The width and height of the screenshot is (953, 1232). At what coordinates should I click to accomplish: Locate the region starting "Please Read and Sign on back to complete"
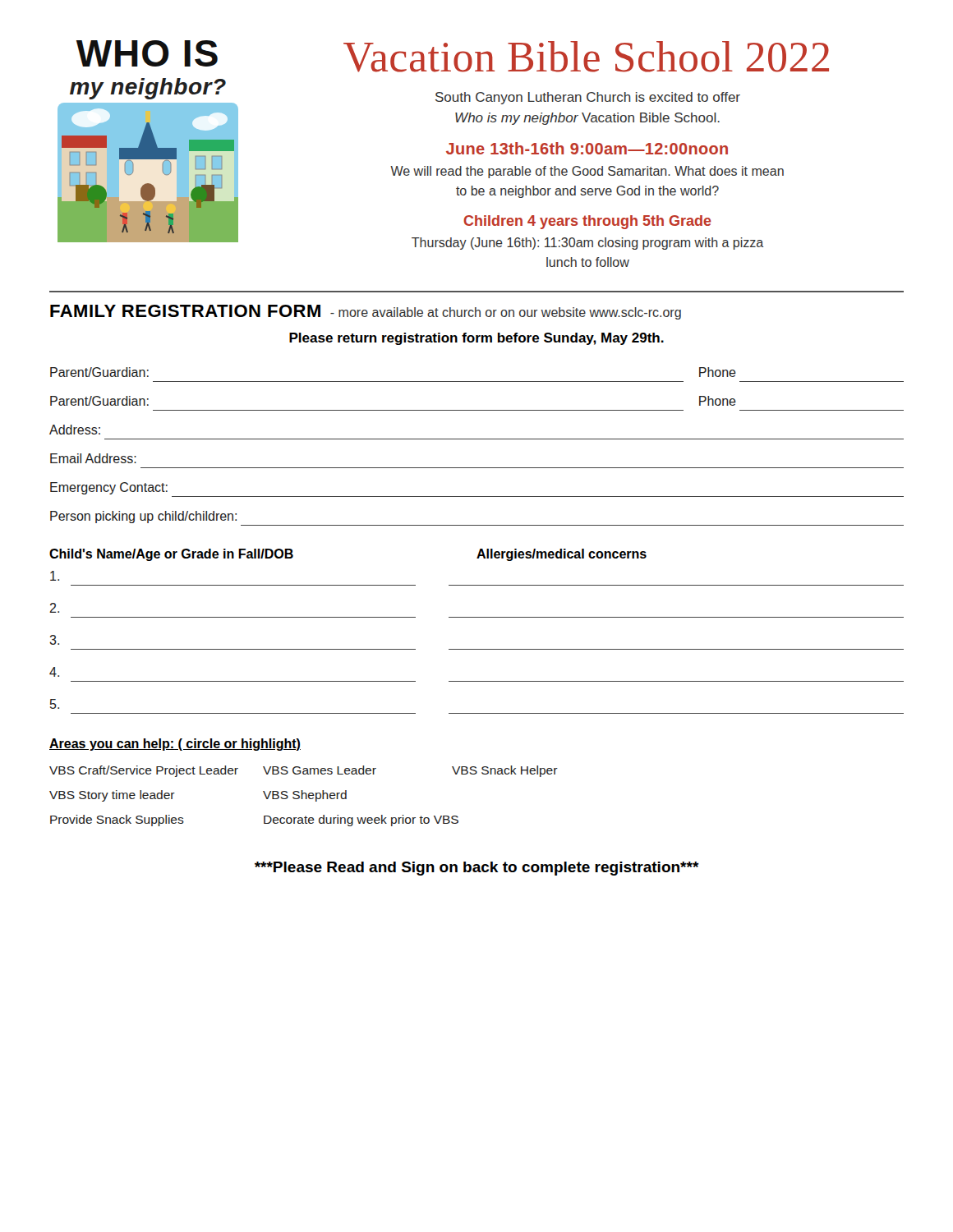point(476,867)
